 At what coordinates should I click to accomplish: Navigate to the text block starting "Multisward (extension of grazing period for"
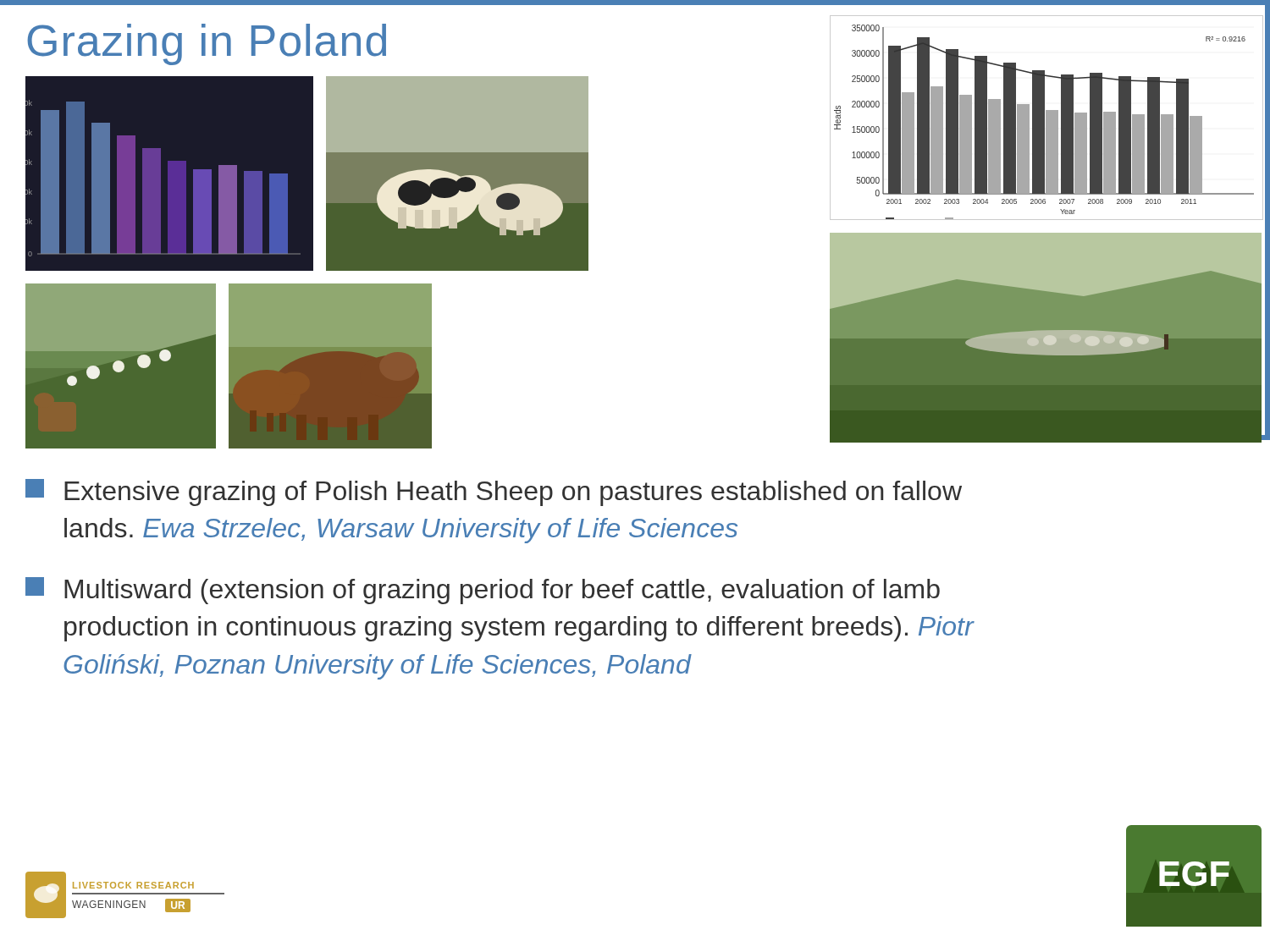coord(521,627)
